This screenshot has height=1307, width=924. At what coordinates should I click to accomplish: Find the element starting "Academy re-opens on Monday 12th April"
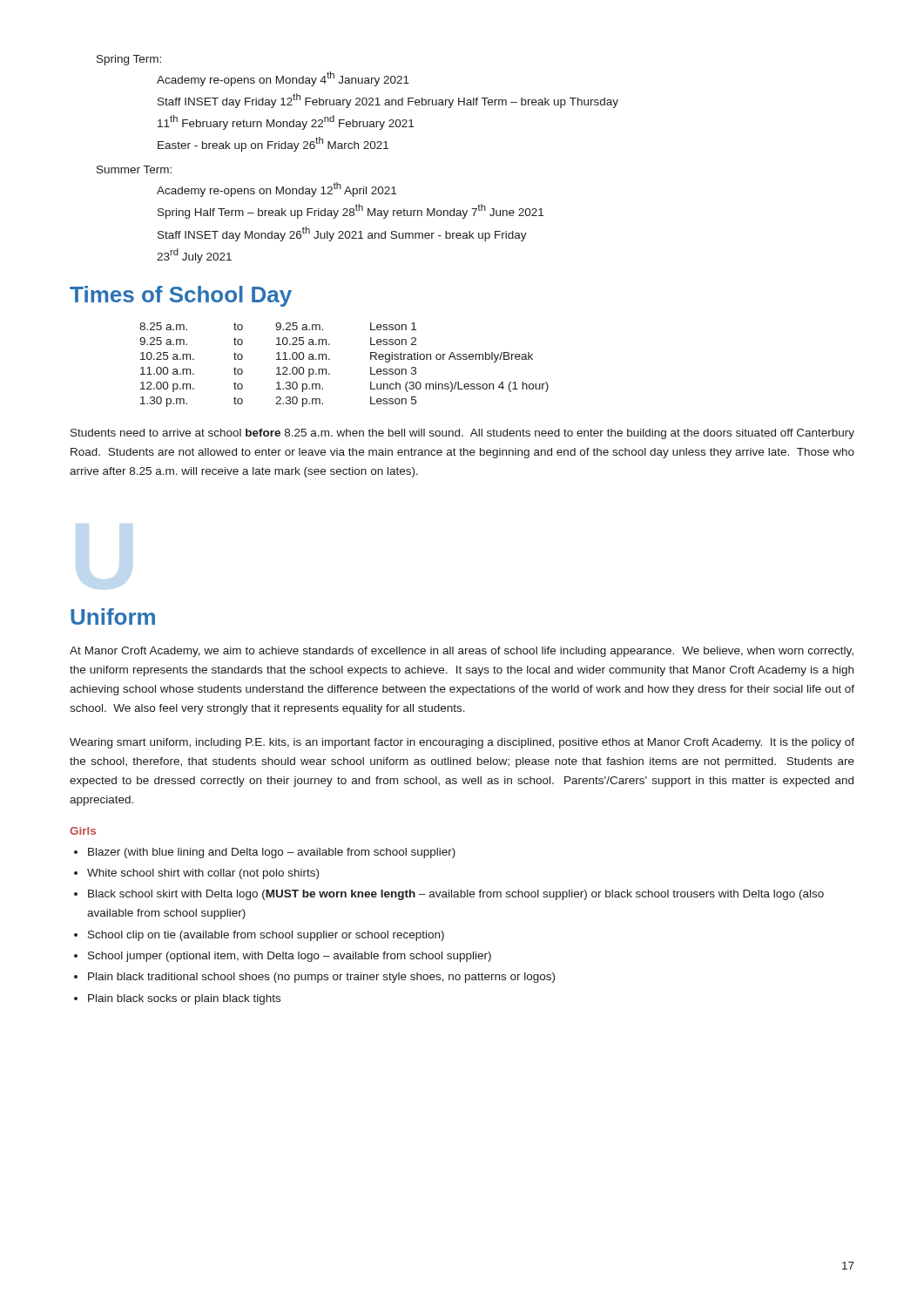(350, 222)
